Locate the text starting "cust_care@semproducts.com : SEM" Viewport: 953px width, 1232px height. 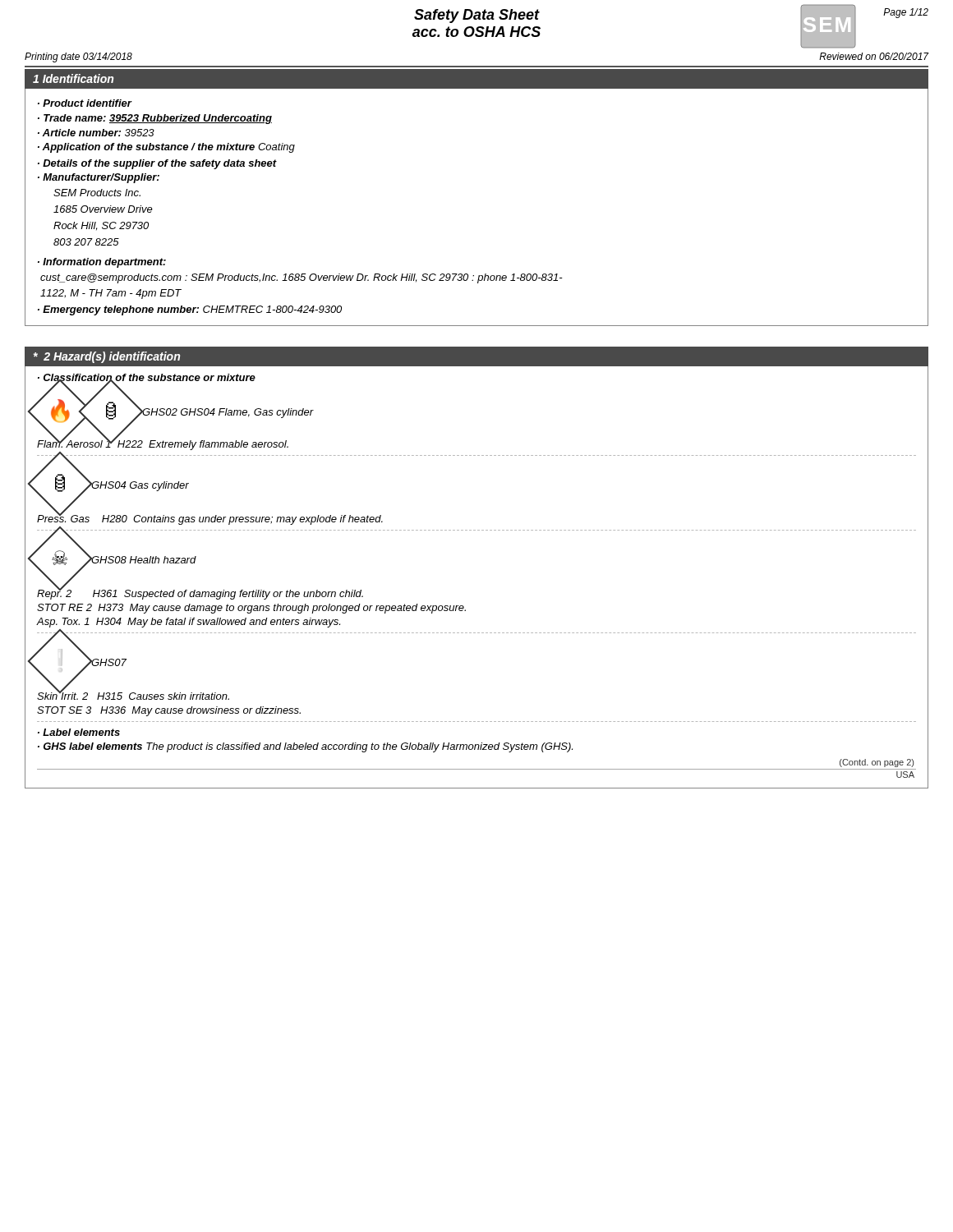[x=301, y=285]
